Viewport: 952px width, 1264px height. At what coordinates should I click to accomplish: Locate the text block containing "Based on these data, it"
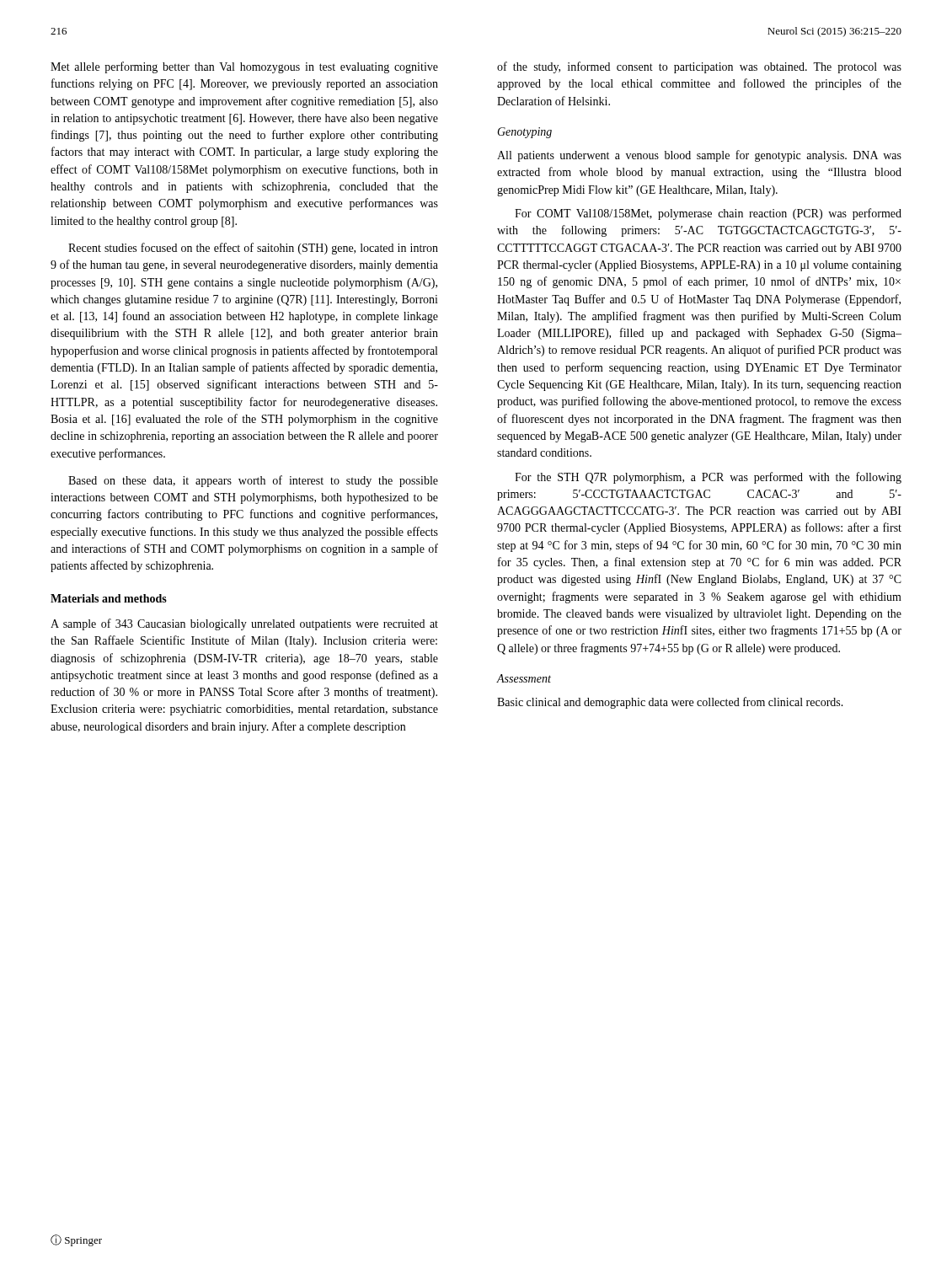point(244,524)
